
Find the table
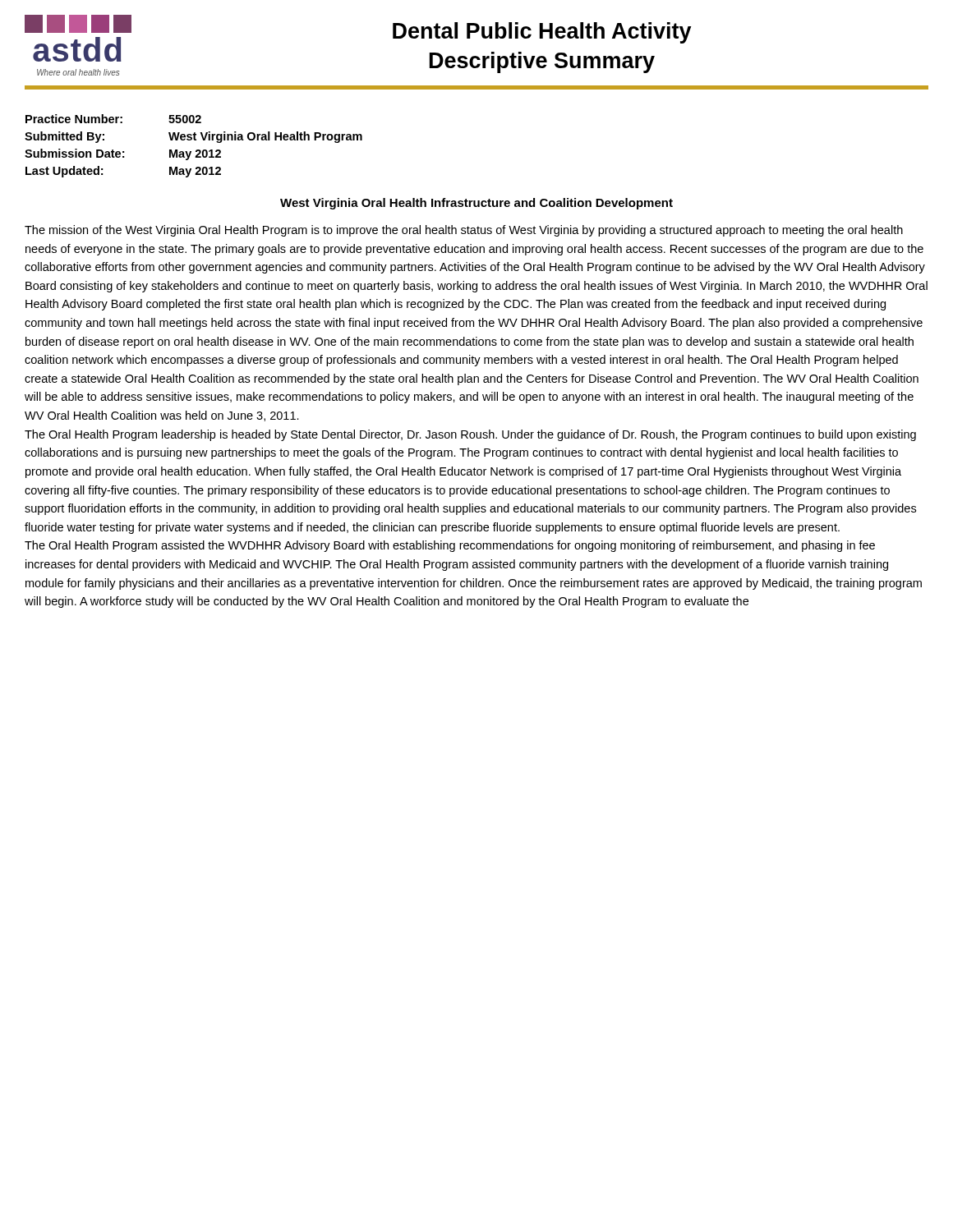[x=476, y=145]
